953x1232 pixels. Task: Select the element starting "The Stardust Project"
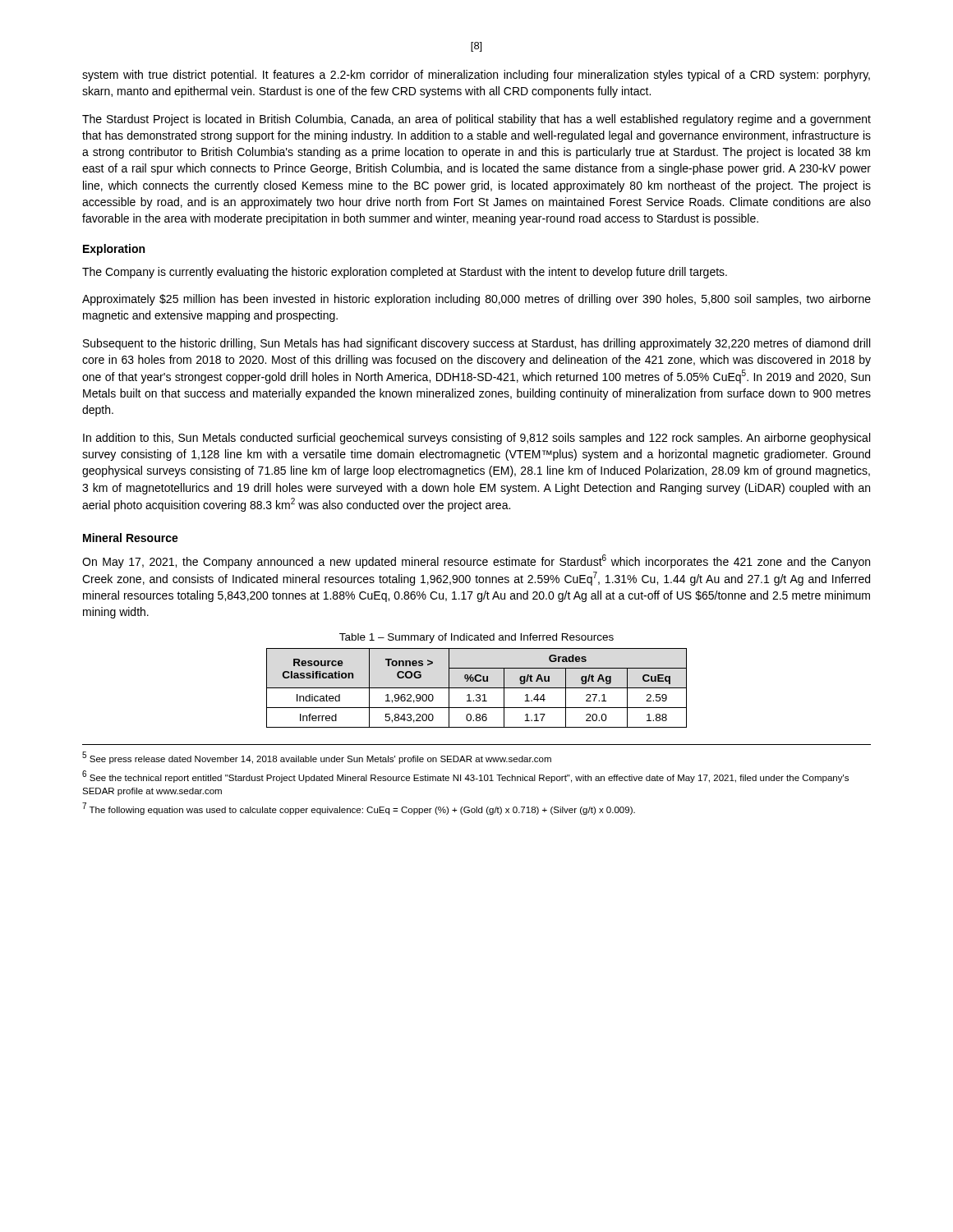[x=476, y=169]
